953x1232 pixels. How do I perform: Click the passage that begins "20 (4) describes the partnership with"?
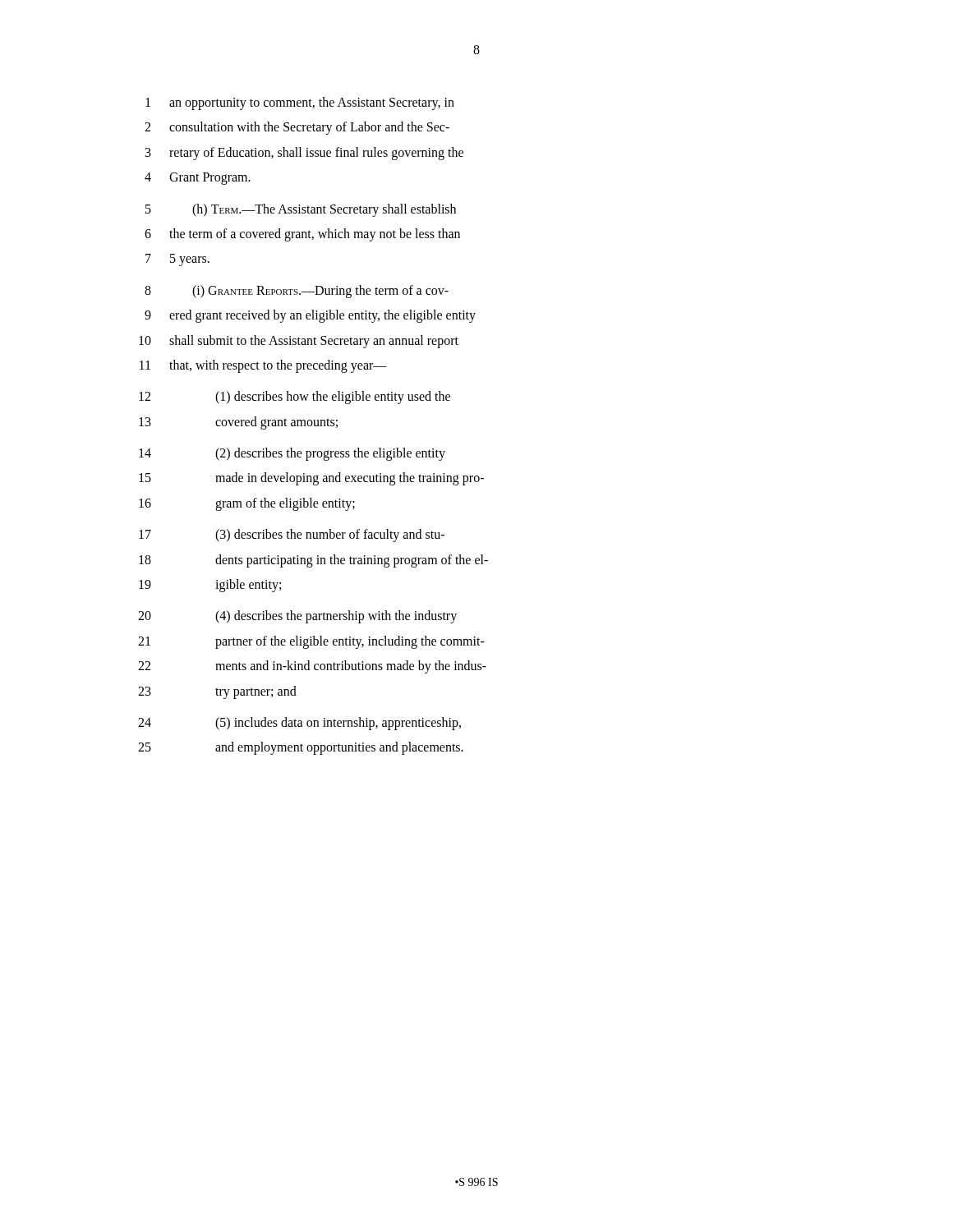[x=297, y=617]
